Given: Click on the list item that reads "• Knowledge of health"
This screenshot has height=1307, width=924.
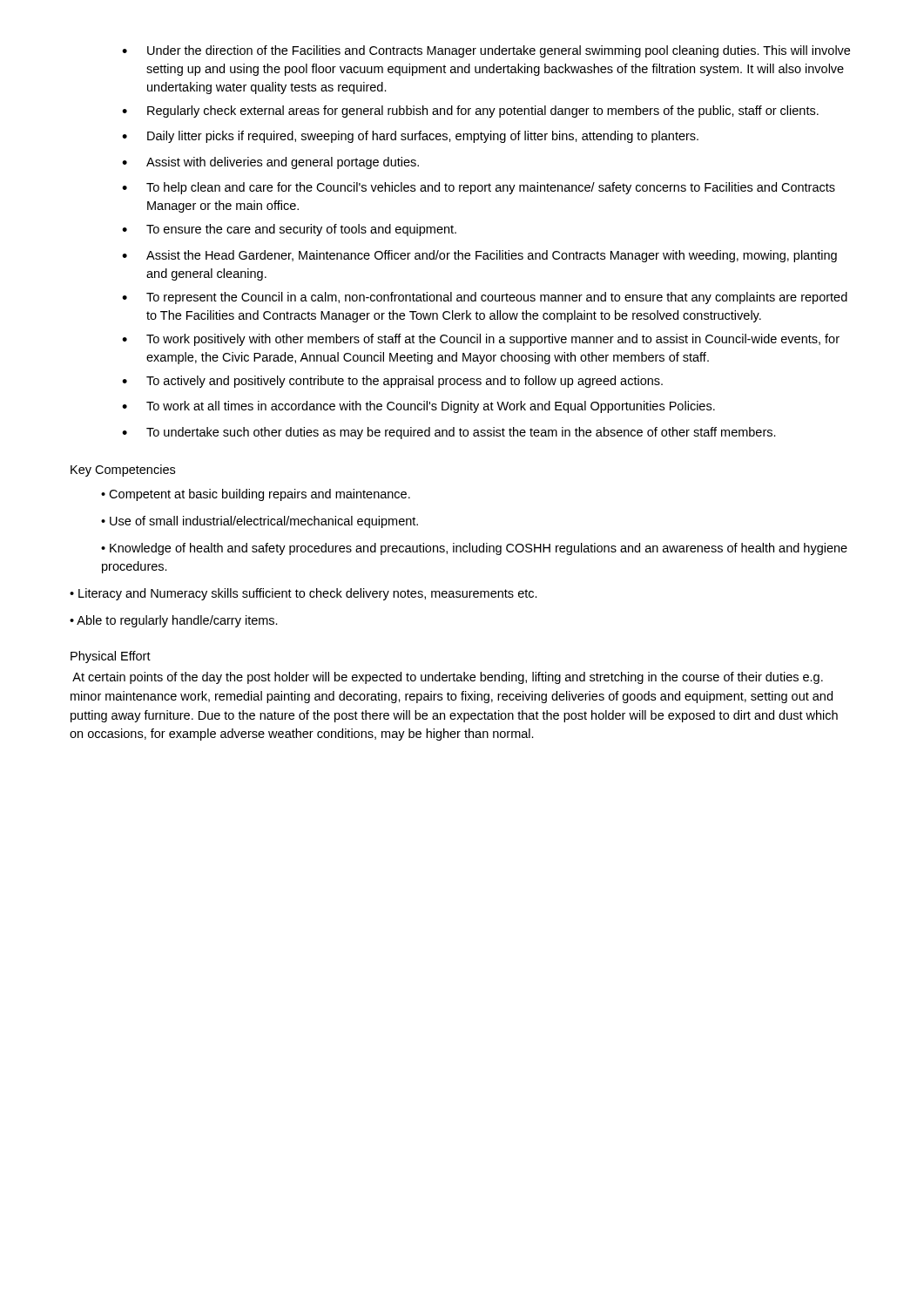Looking at the screenshot, I should coord(474,557).
